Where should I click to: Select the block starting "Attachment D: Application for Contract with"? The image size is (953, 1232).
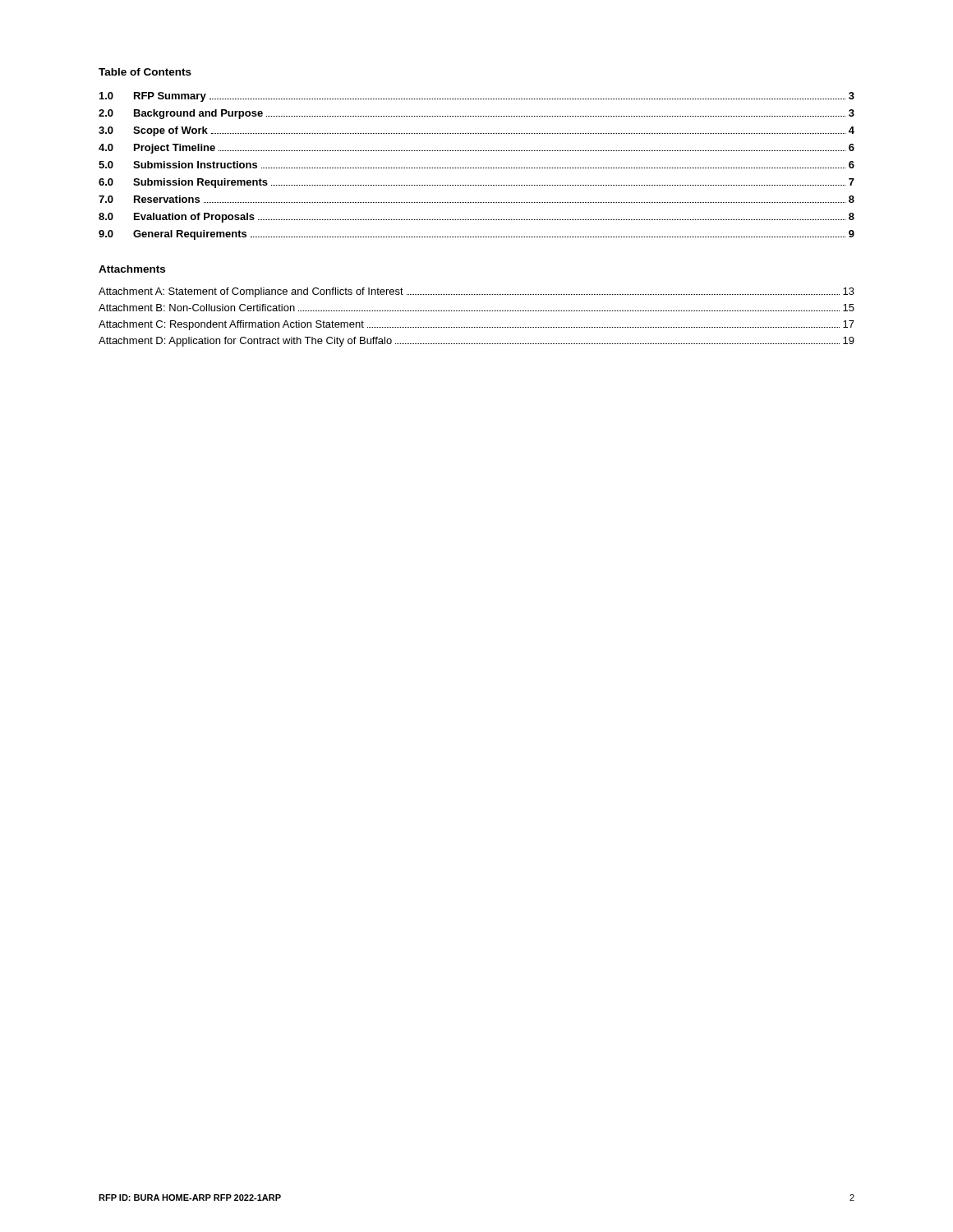(476, 340)
